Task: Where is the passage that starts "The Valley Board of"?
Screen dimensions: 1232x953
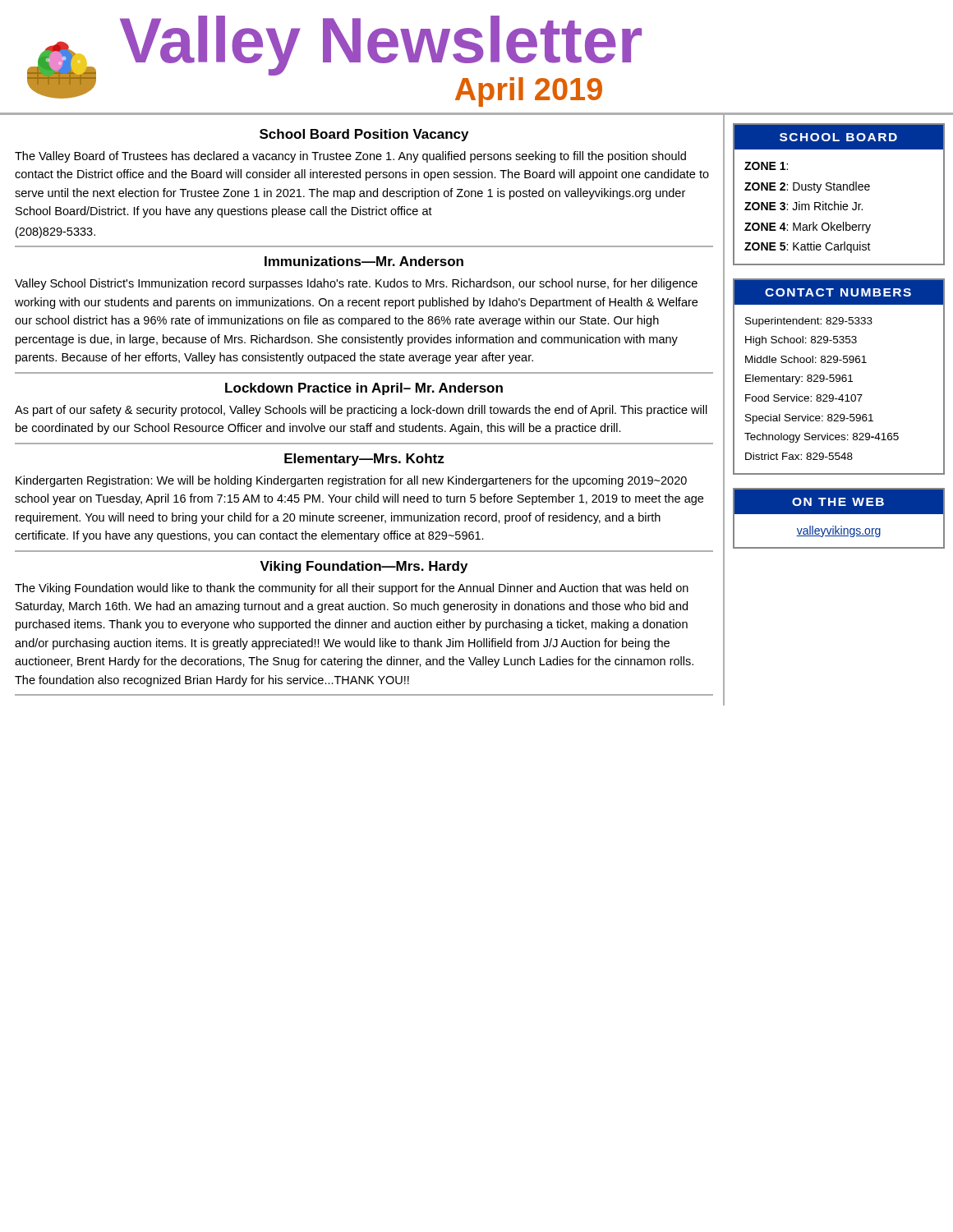Action: pos(362,184)
